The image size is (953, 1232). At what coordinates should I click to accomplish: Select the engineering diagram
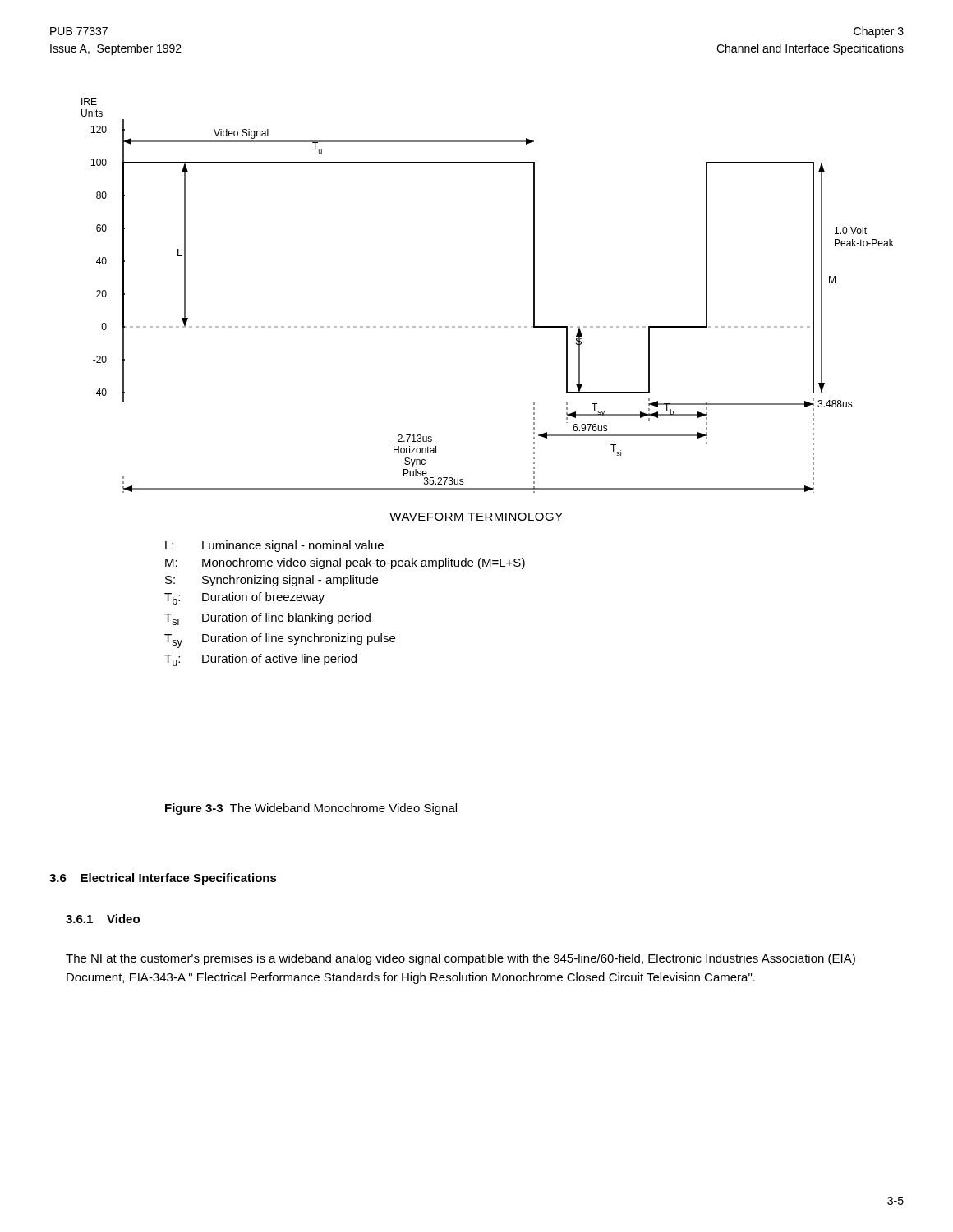[476, 289]
